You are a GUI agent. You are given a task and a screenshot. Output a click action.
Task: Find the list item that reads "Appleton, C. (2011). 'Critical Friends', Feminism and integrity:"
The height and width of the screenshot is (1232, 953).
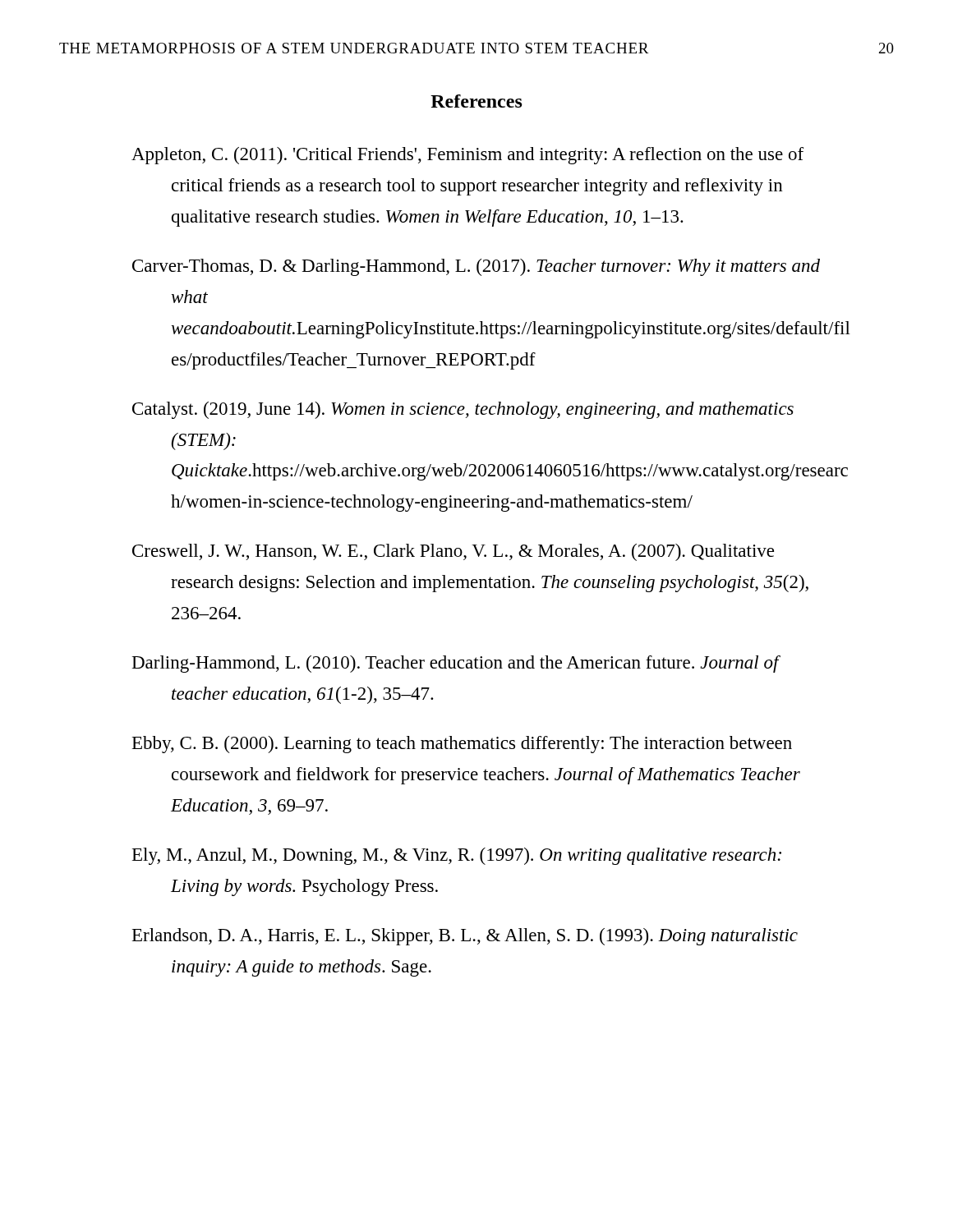click(467, 185)
